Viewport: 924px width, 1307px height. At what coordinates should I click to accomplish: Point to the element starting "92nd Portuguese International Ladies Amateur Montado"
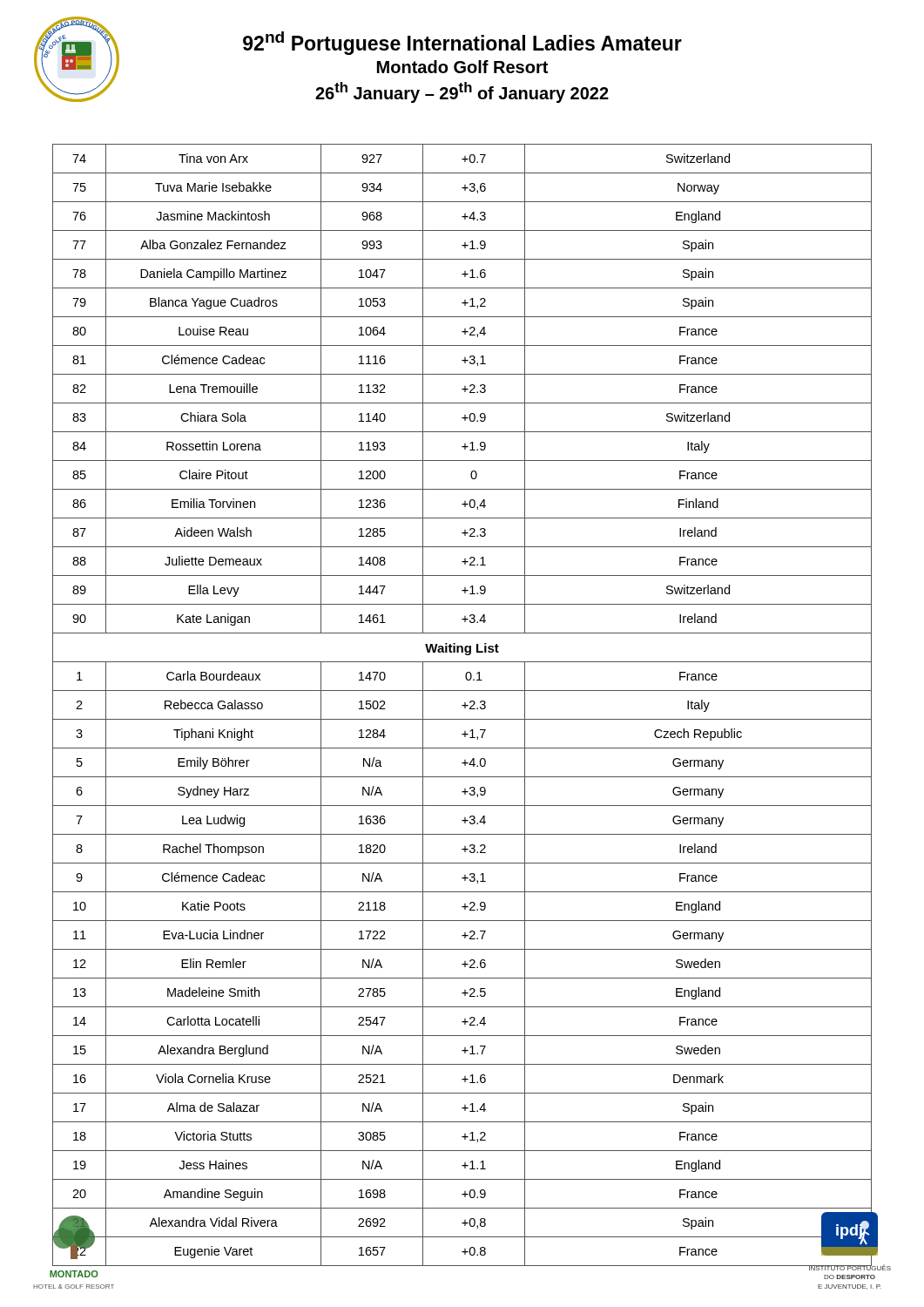(462, 65)
